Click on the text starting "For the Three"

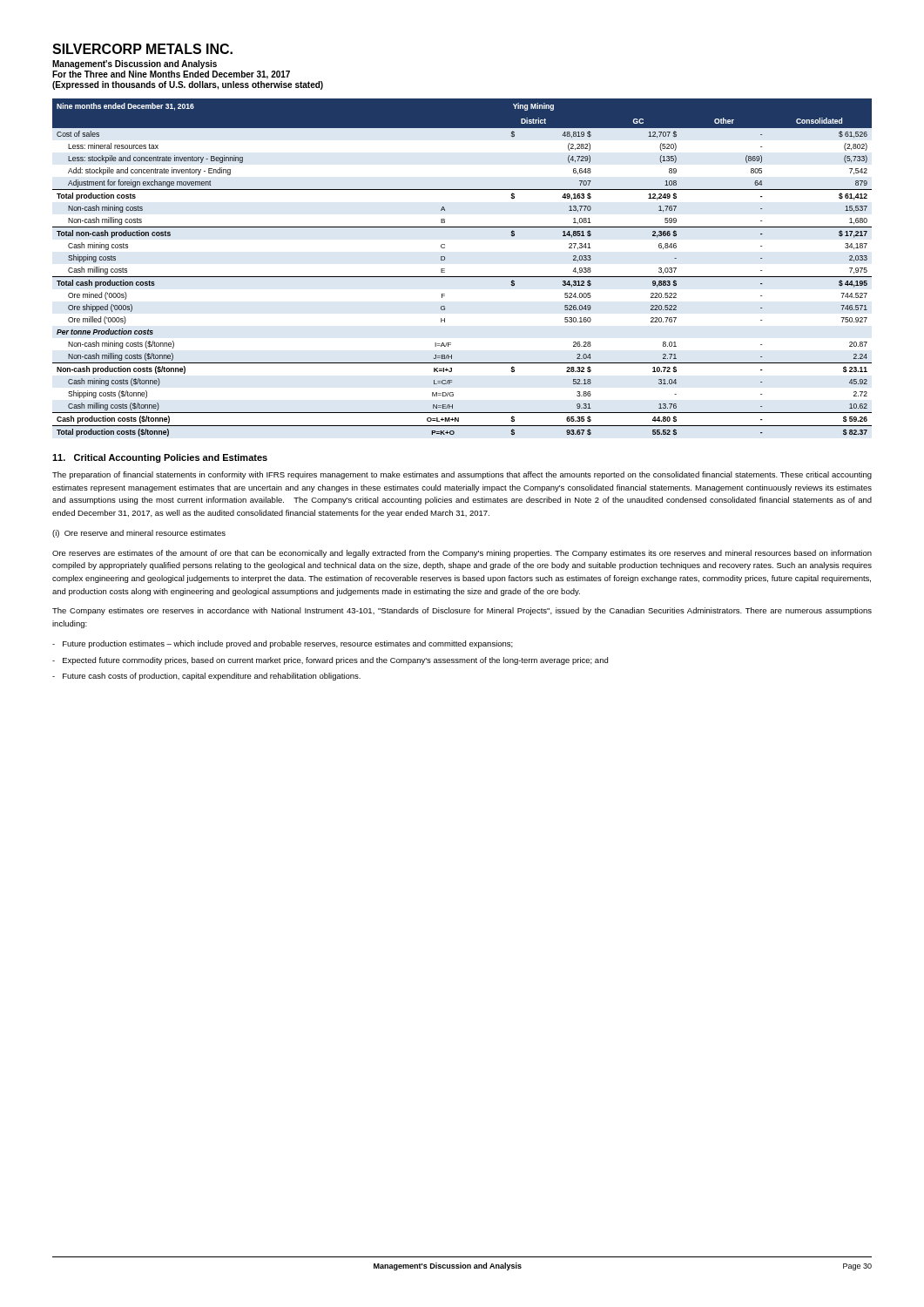[x=171, y=74]
